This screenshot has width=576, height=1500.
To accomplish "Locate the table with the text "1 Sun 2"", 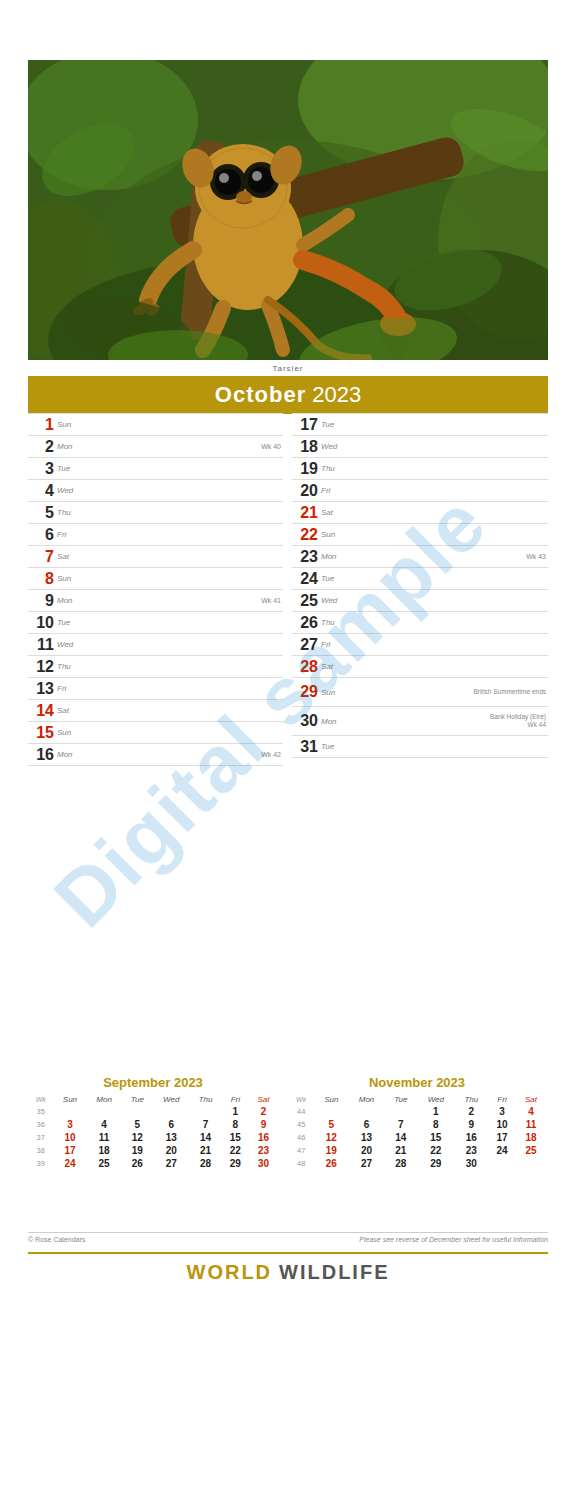I will pyautogui.click(x=288, y=581).
